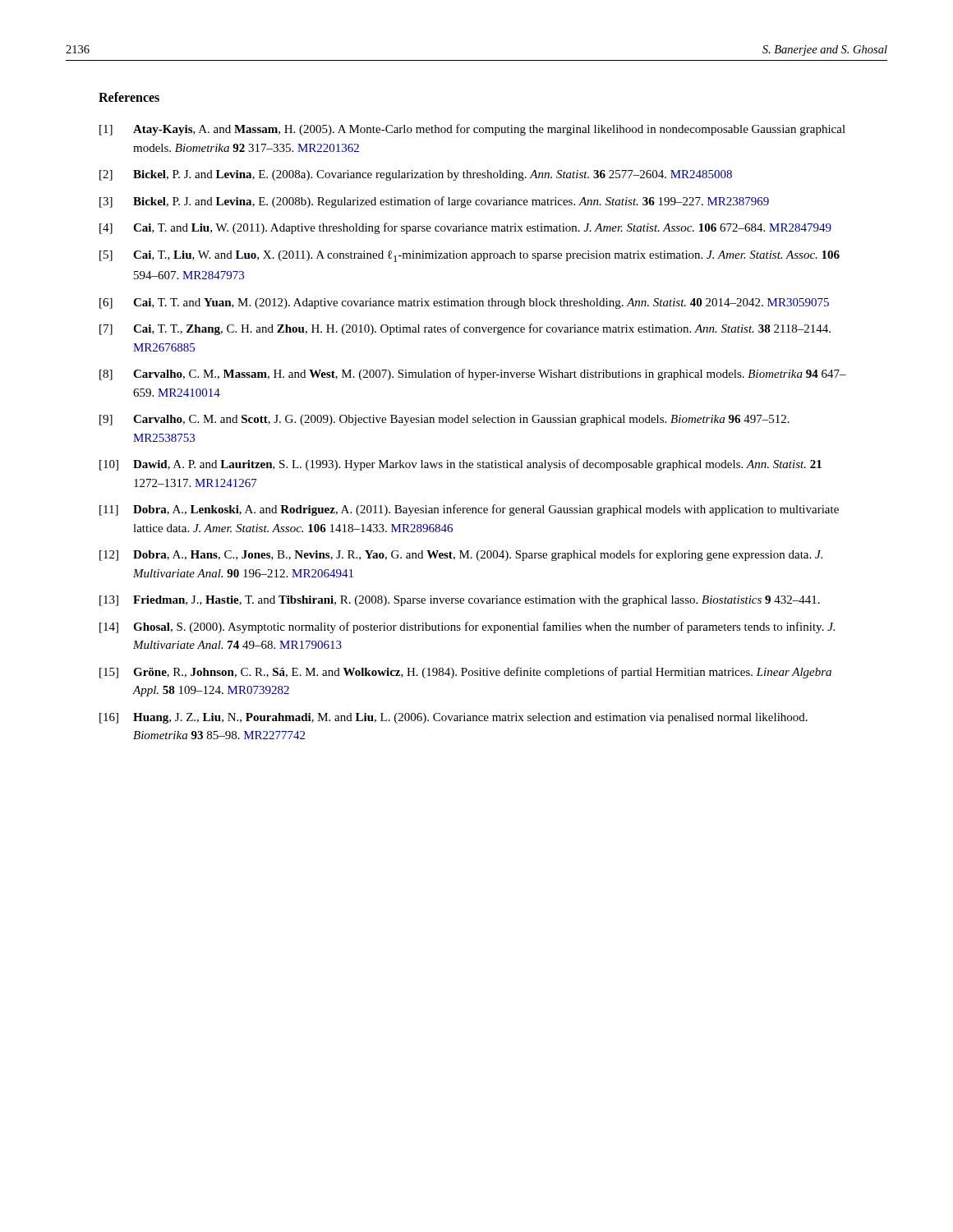Viewport: 953px width, 1232px height.
Task: Where is the passage that starts "[12] Dobra, A., Hans, C., Jones, B., Nevins,"?
Action: [476, 564]
